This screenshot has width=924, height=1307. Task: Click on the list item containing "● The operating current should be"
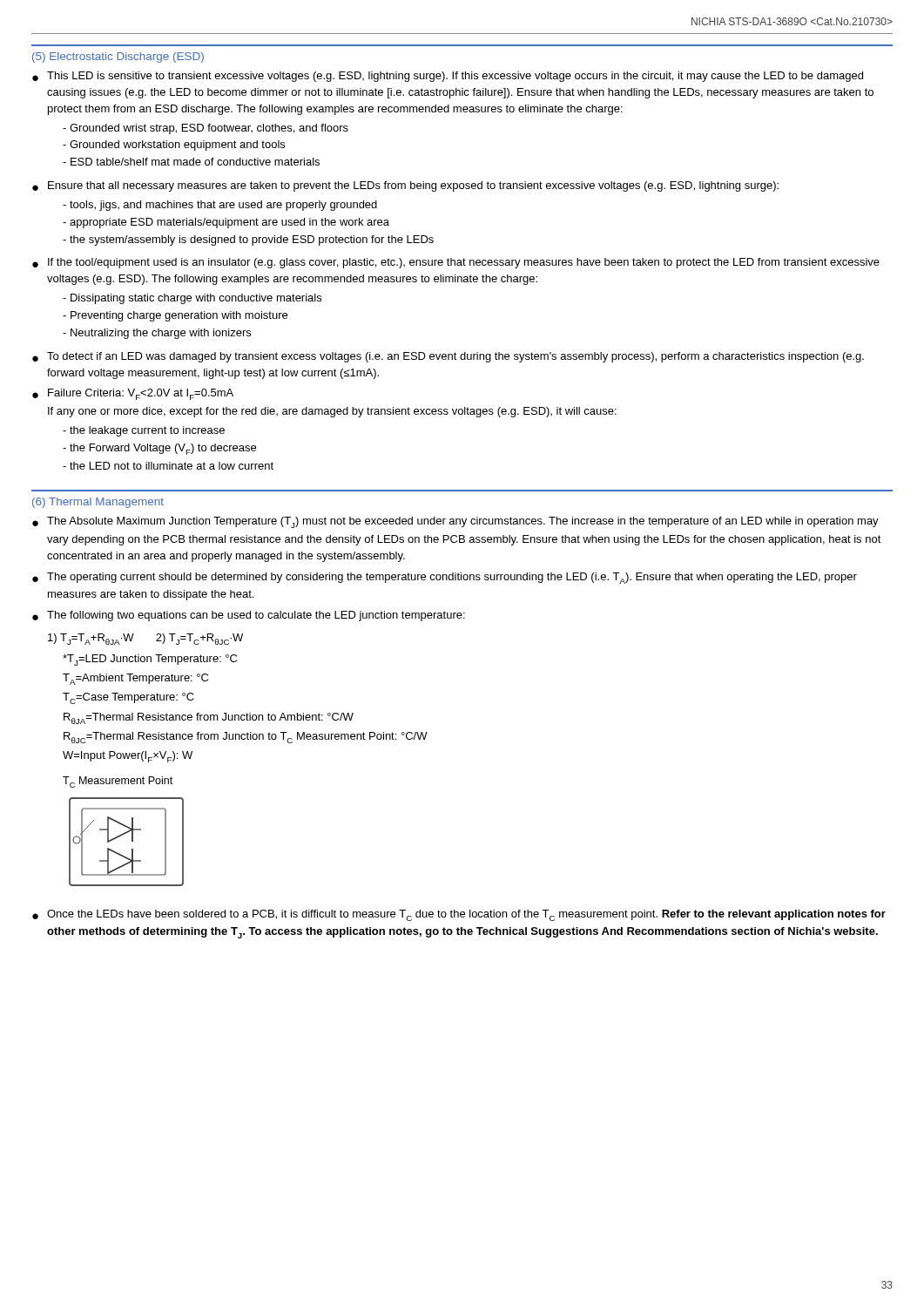point(462,586)
